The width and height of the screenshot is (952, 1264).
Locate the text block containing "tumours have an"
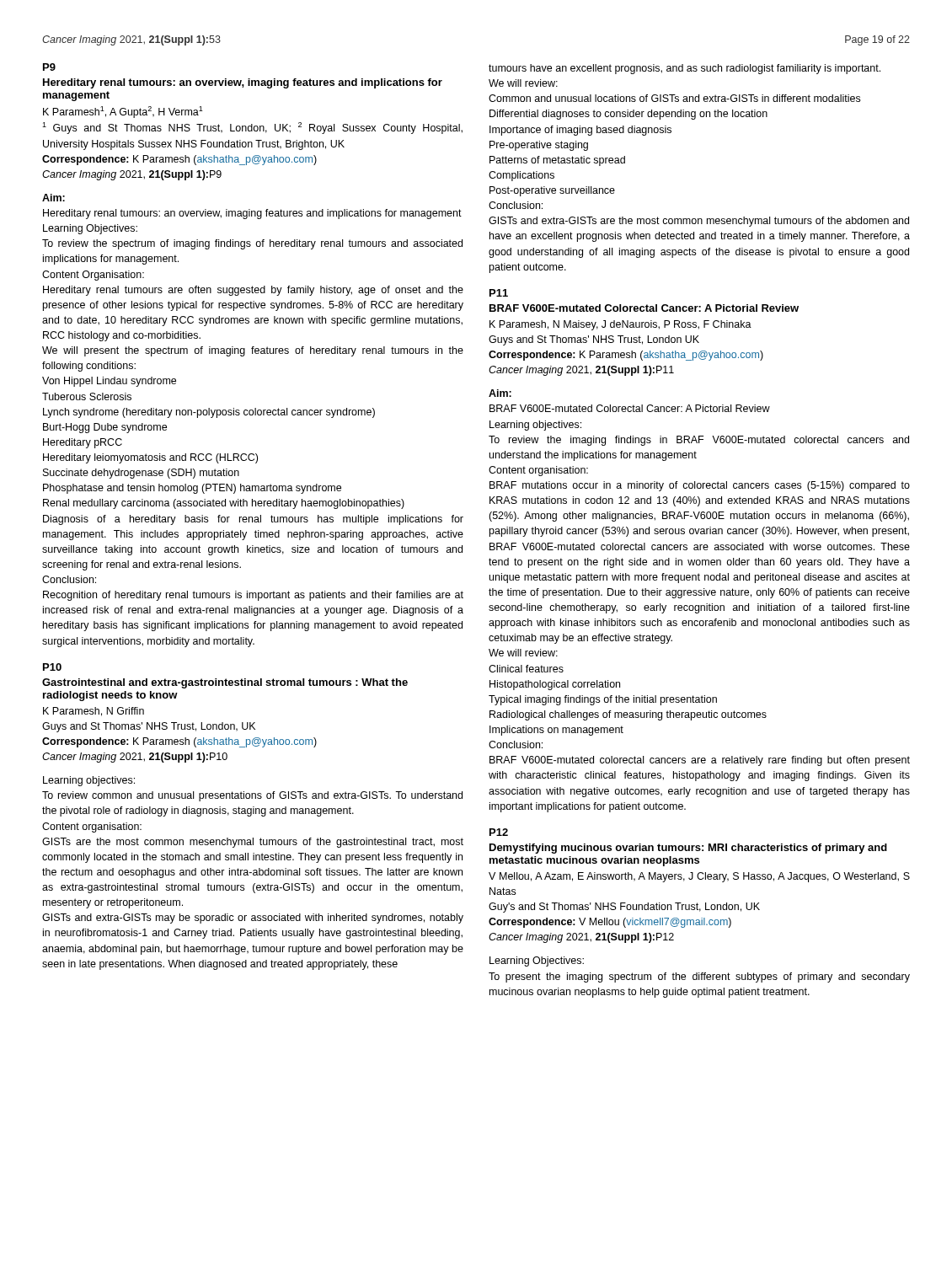coord(685,69)
